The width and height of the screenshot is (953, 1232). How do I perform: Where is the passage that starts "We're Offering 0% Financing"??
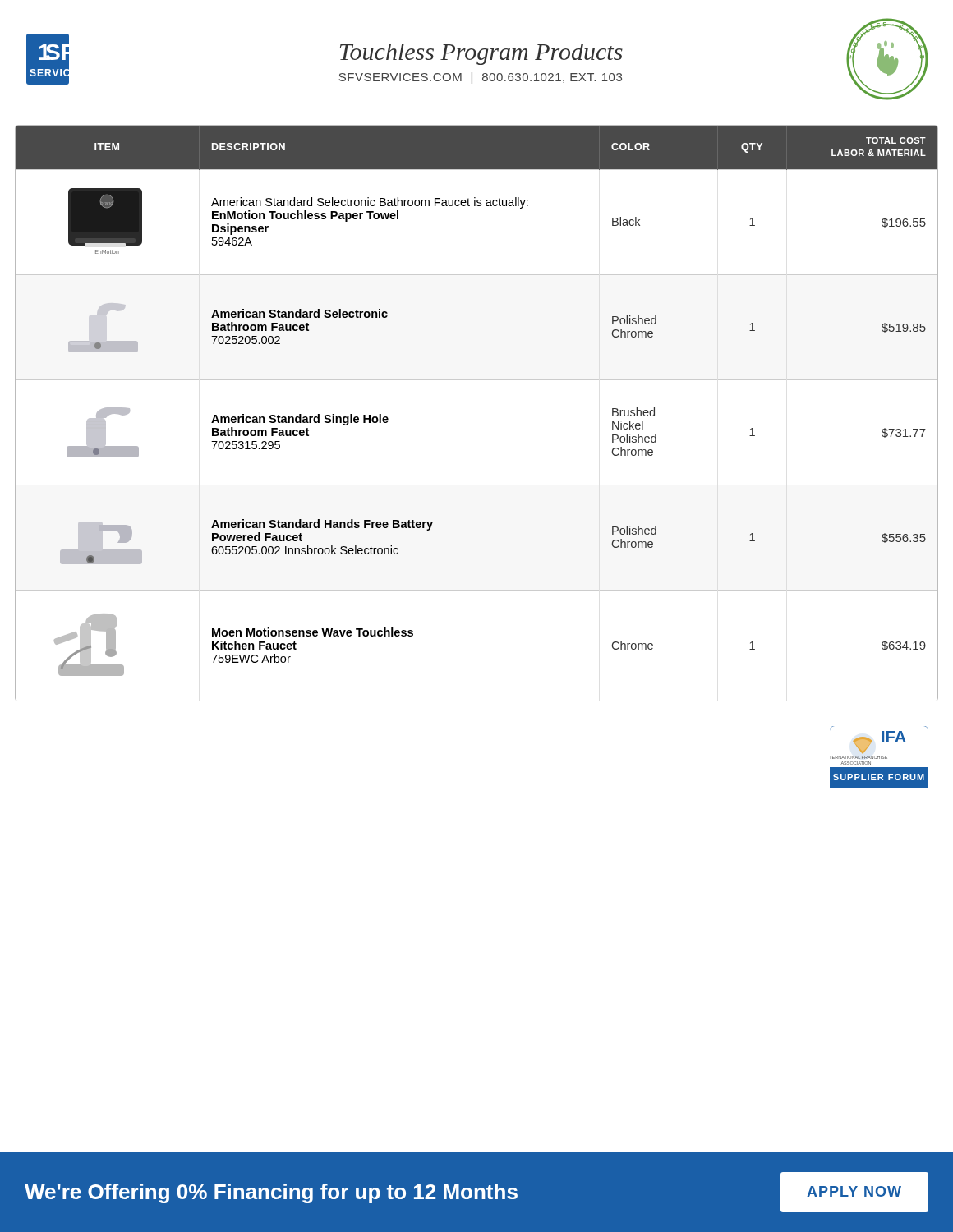click(x=271, y=1192)
